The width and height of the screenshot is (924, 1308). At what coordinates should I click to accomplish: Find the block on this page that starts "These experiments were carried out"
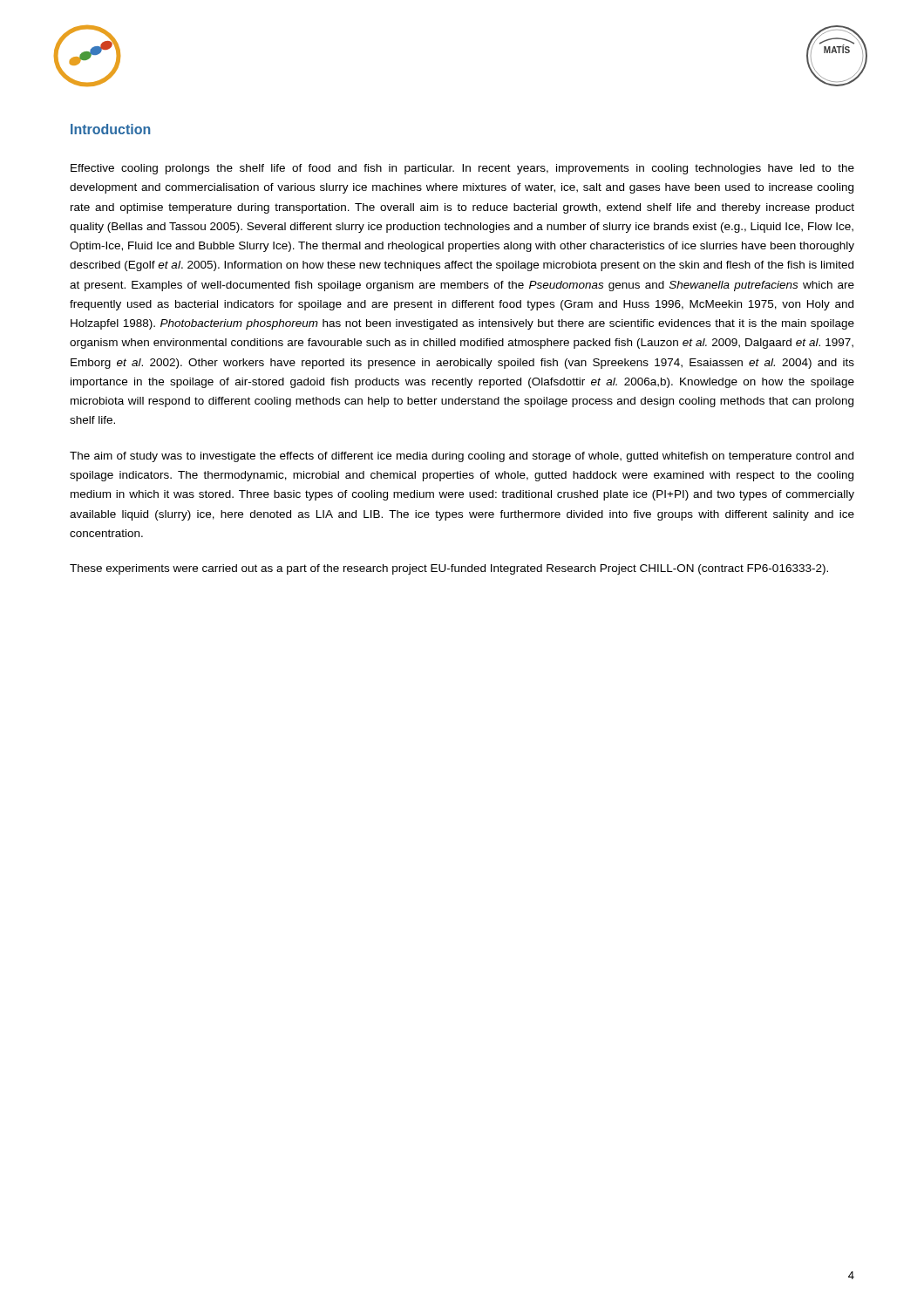pyautogui.click(x=449, y=568)
